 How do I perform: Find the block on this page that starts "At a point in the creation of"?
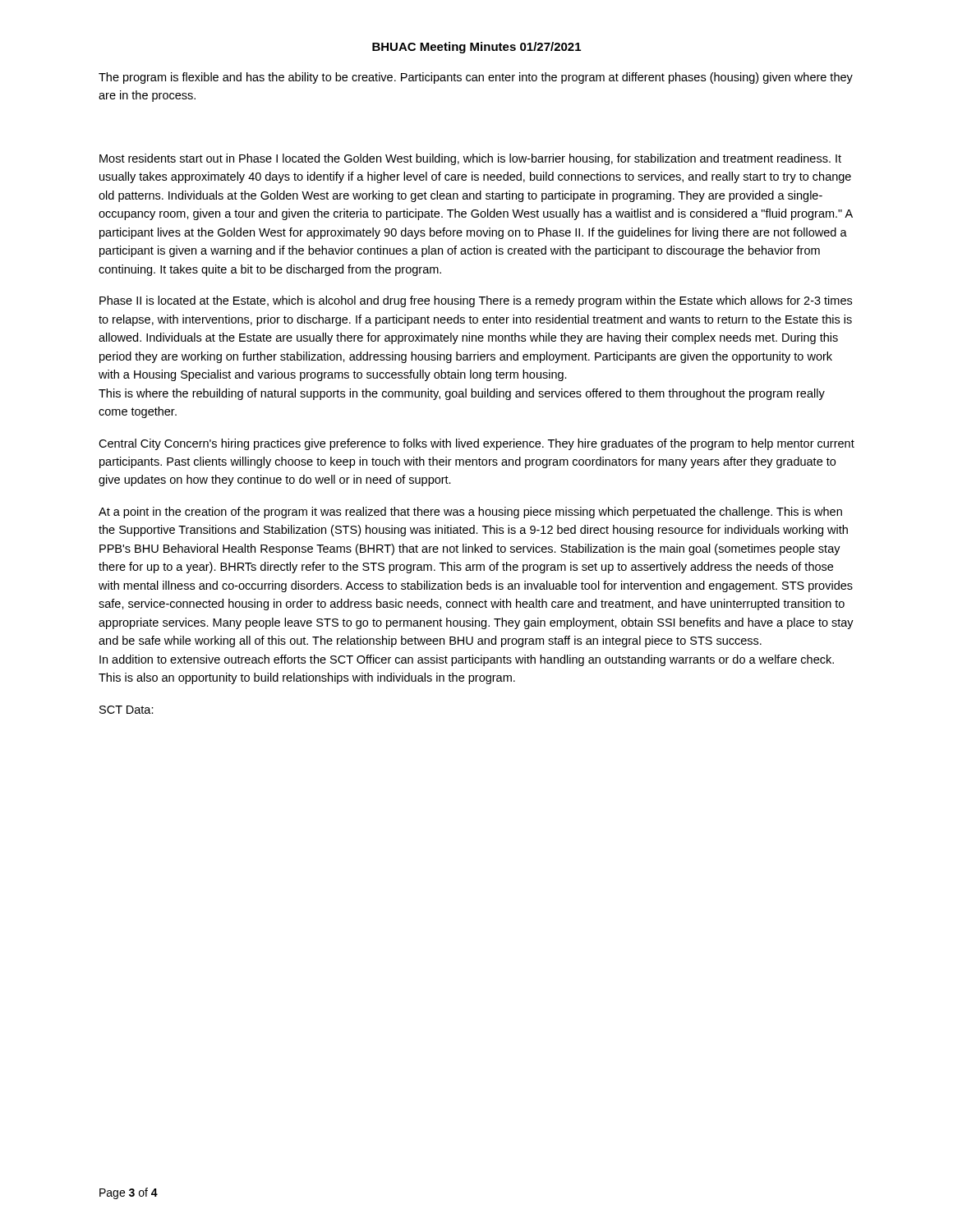coord(476,595)
